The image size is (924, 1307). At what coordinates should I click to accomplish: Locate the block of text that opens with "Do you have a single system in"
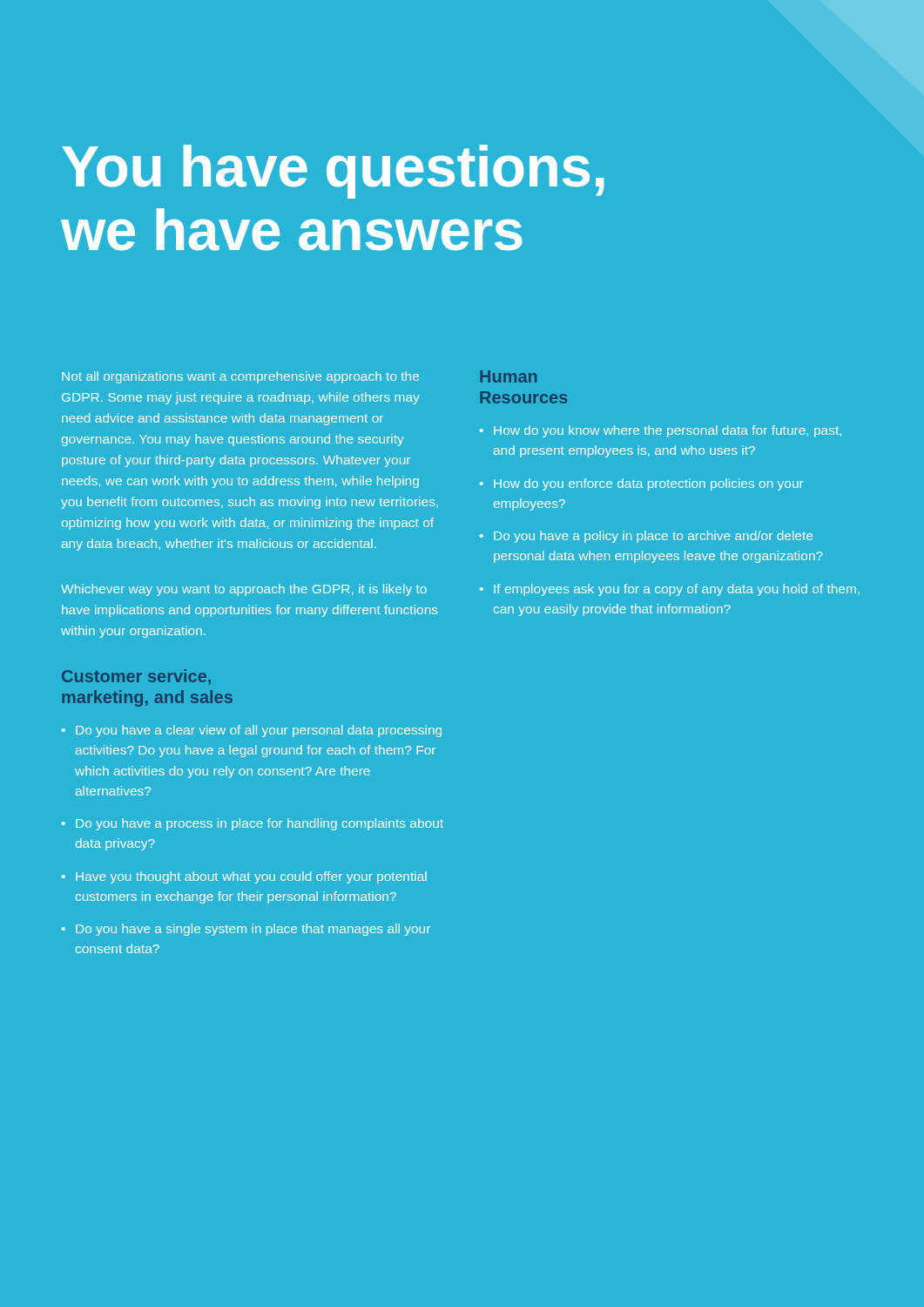(x=253, y=939)
